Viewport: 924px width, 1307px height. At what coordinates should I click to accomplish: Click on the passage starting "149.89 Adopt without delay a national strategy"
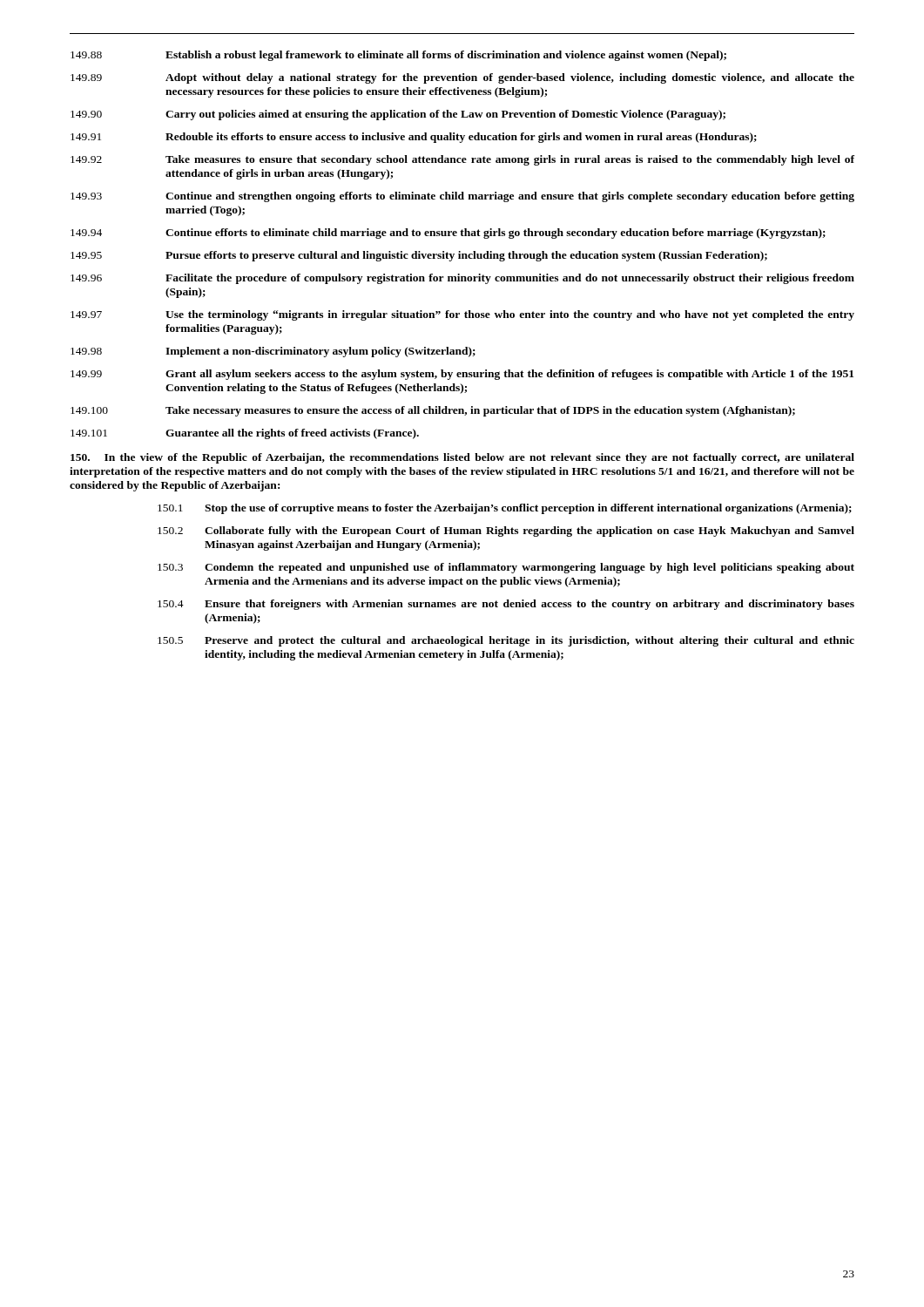pyautogui.click(x=462, y=84)
